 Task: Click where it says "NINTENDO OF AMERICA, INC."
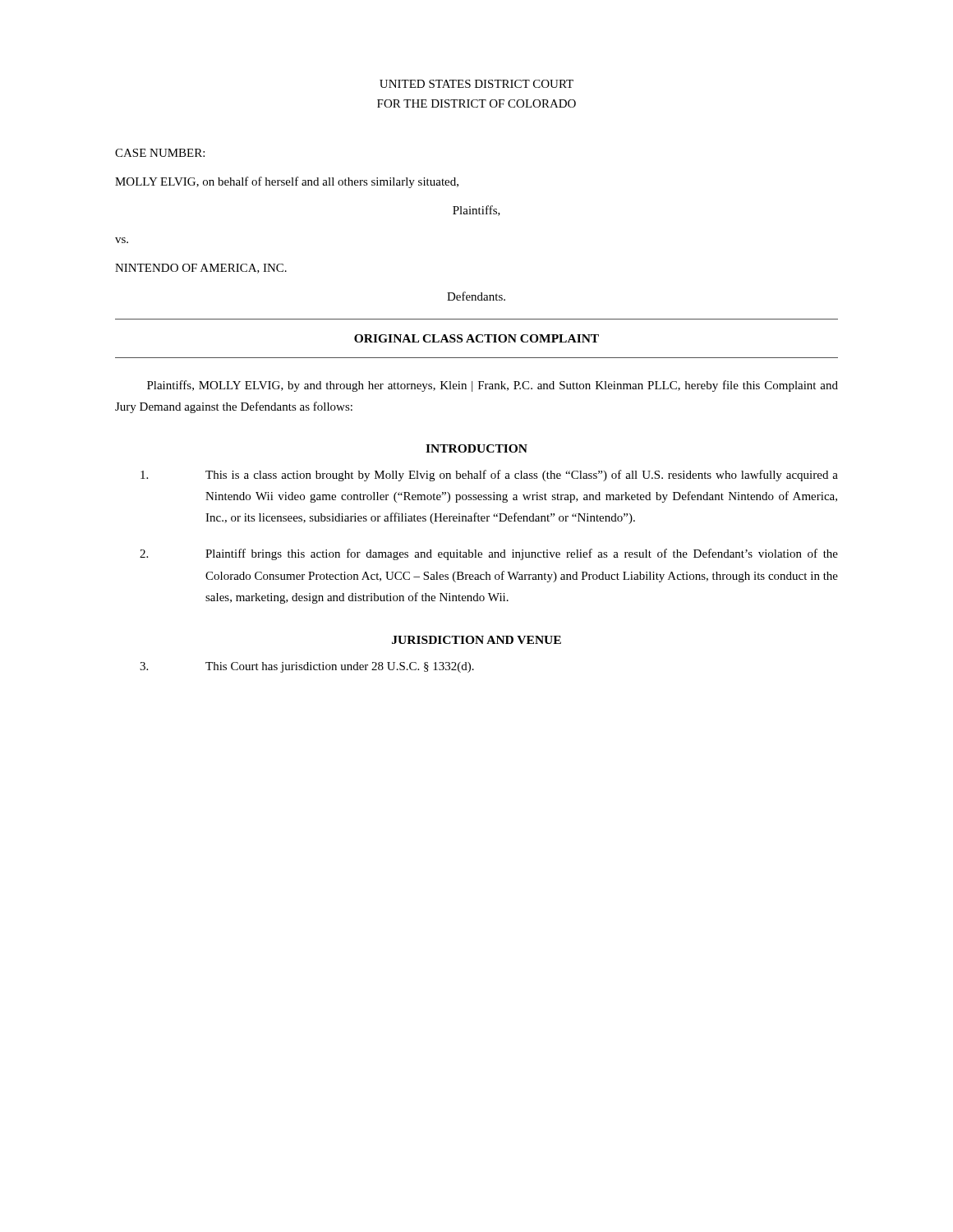201,268
